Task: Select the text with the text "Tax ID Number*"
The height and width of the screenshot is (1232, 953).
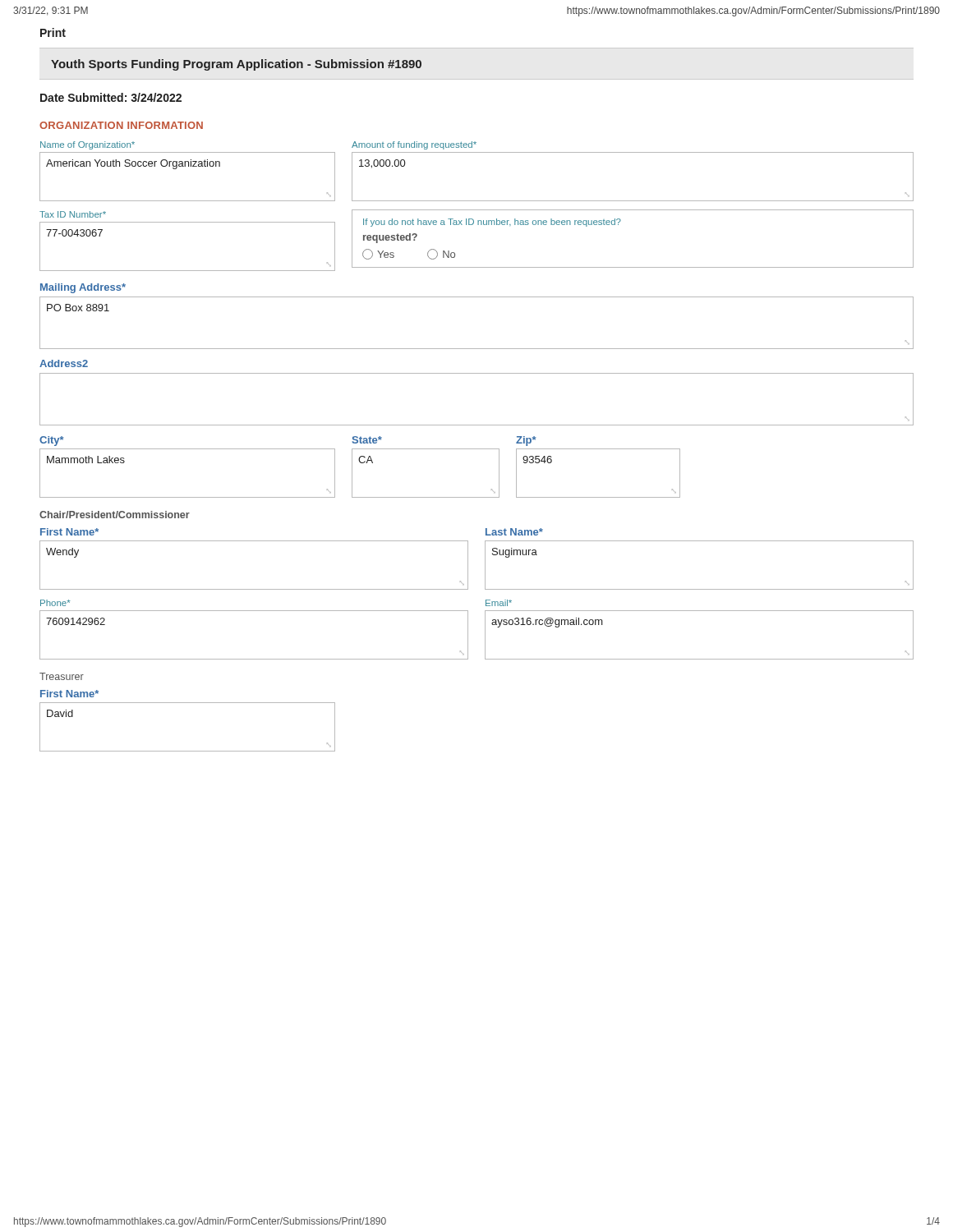Action: pyautogui.click(x=73, y=214)
